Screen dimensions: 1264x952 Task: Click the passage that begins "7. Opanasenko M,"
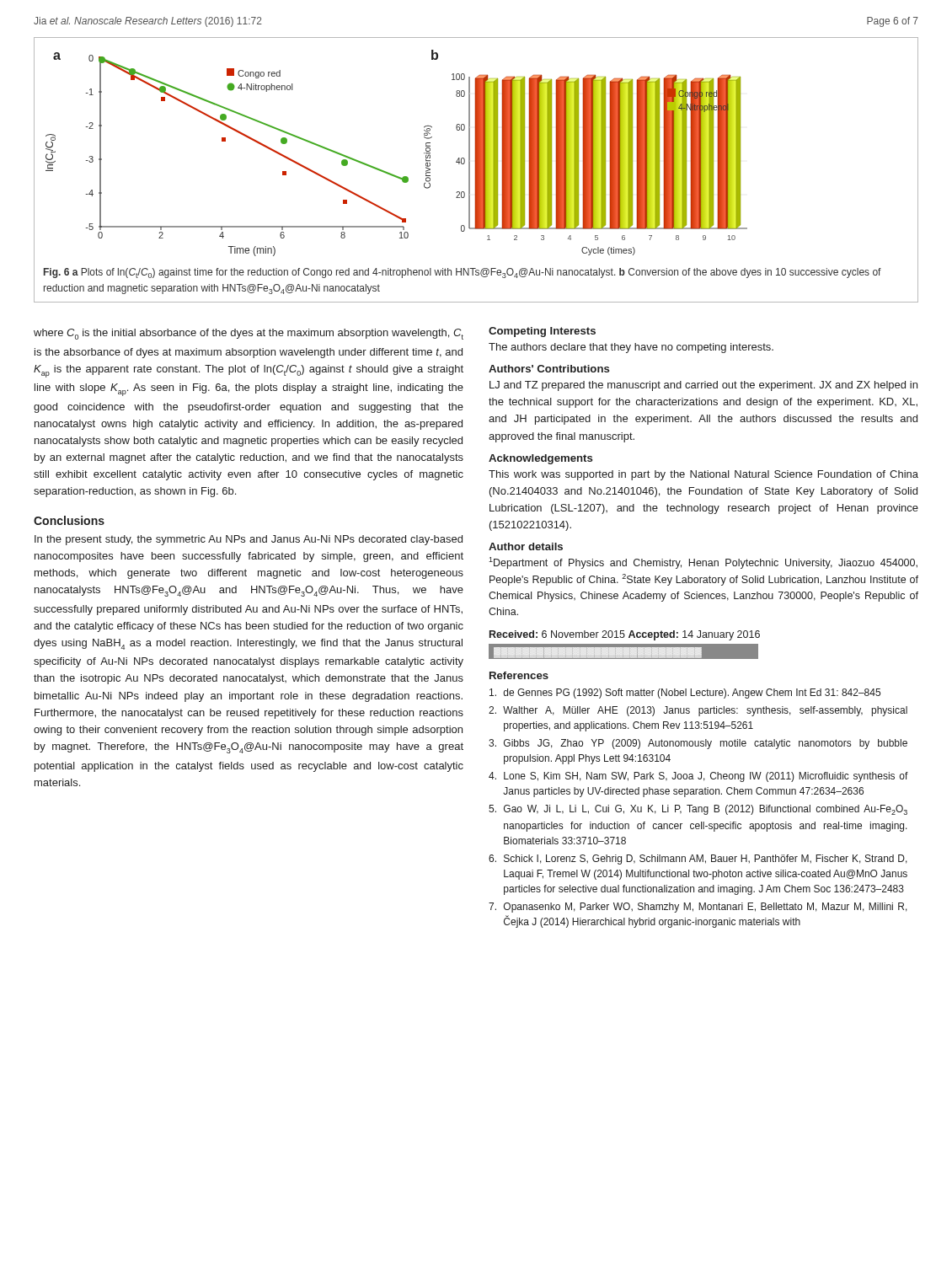(698, 915)
